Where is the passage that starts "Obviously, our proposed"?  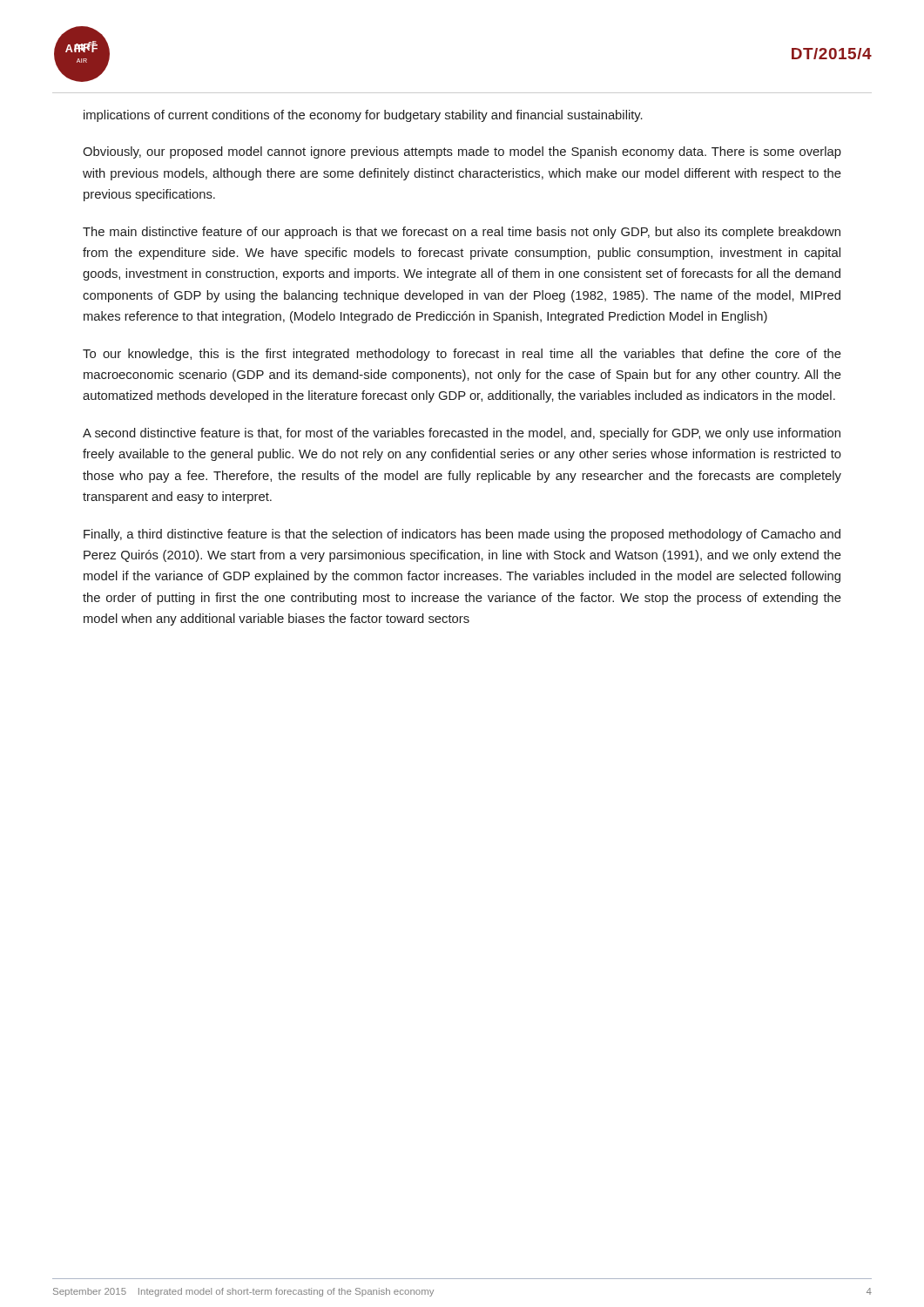click(462, 173)
